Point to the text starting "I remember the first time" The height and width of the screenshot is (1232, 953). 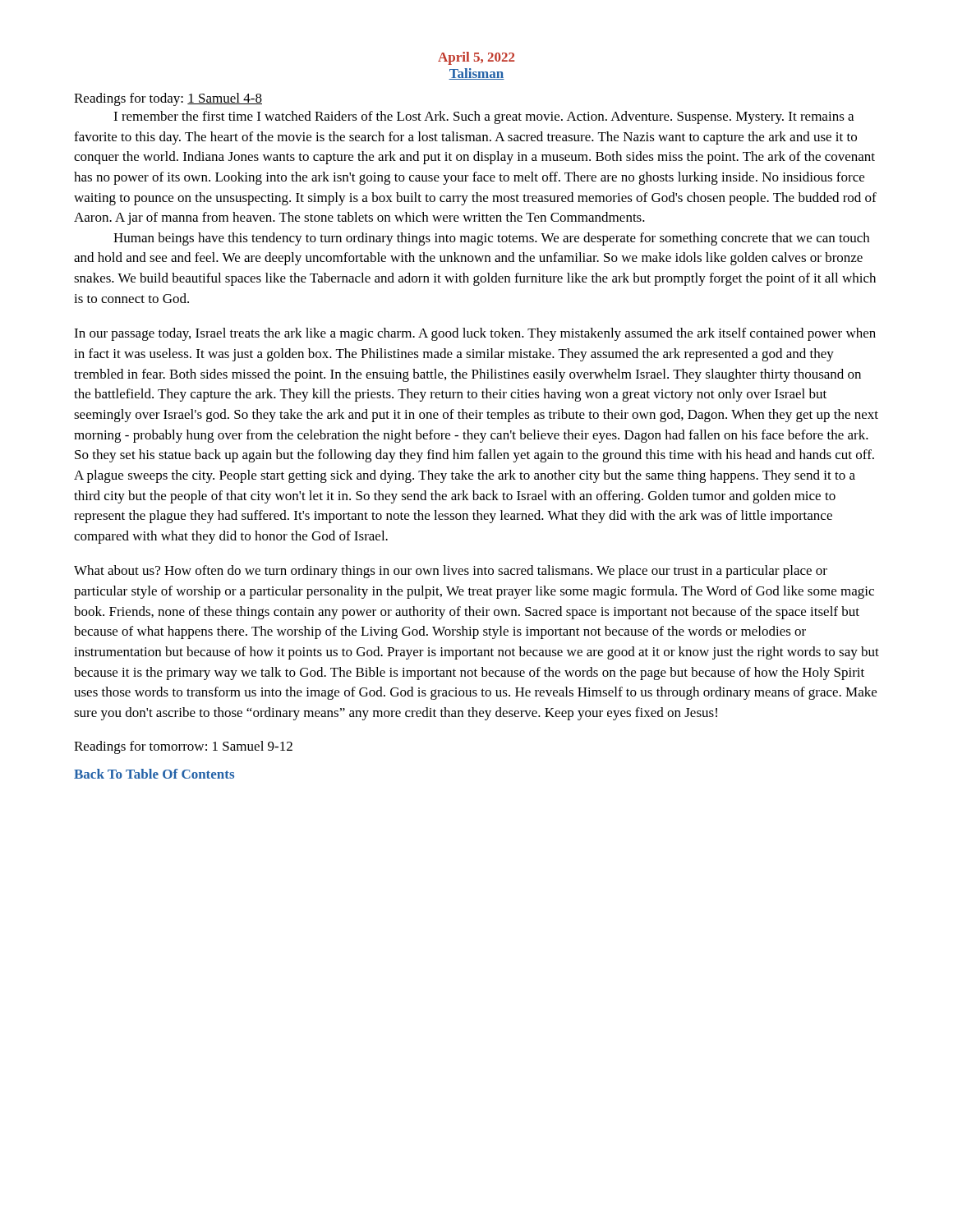tap(476, 167)
